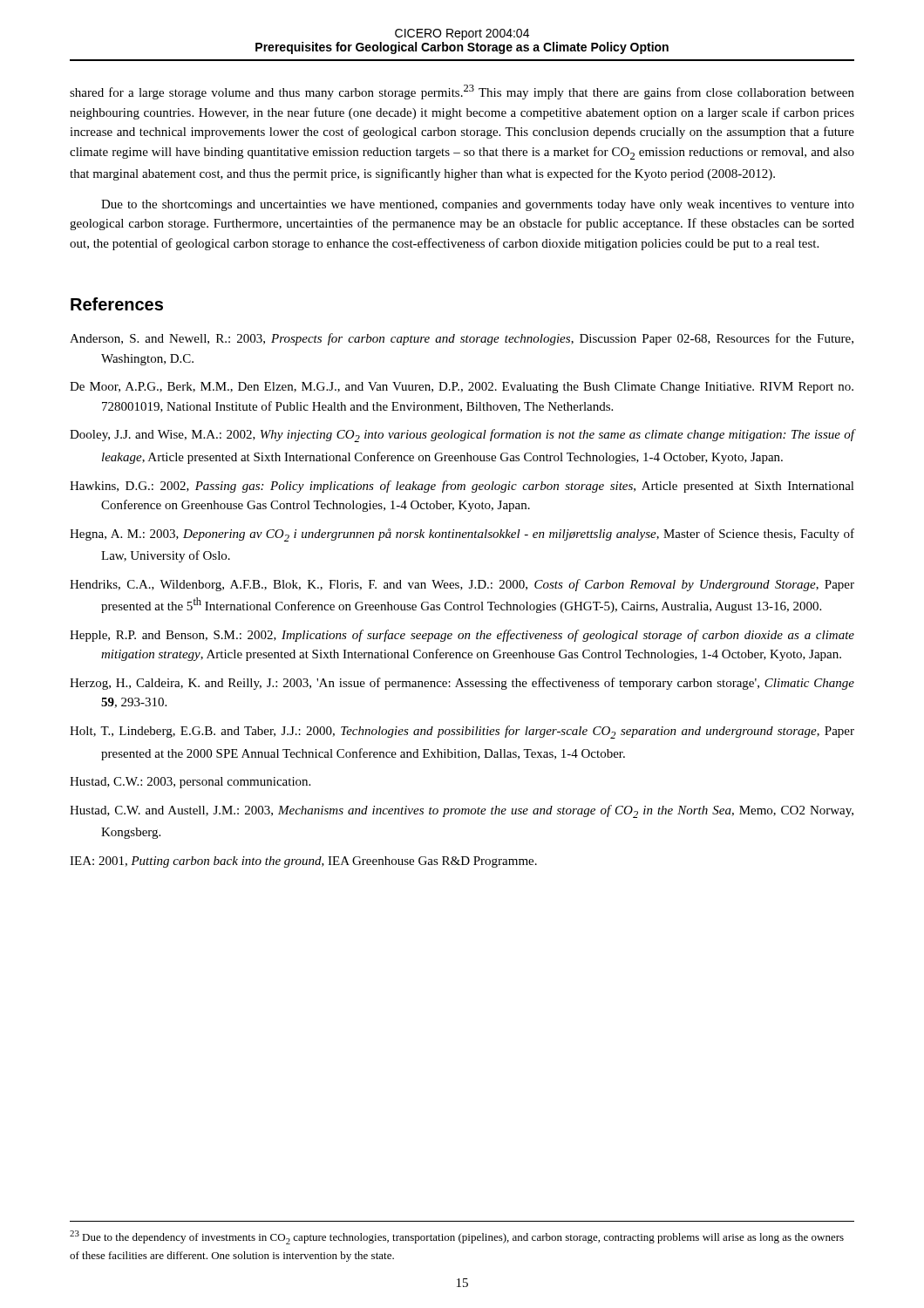
Task: Navigate to the passage starting "Hawkins, D.G.: 2002, Passing gas:"
Action: tap(462, 495)
